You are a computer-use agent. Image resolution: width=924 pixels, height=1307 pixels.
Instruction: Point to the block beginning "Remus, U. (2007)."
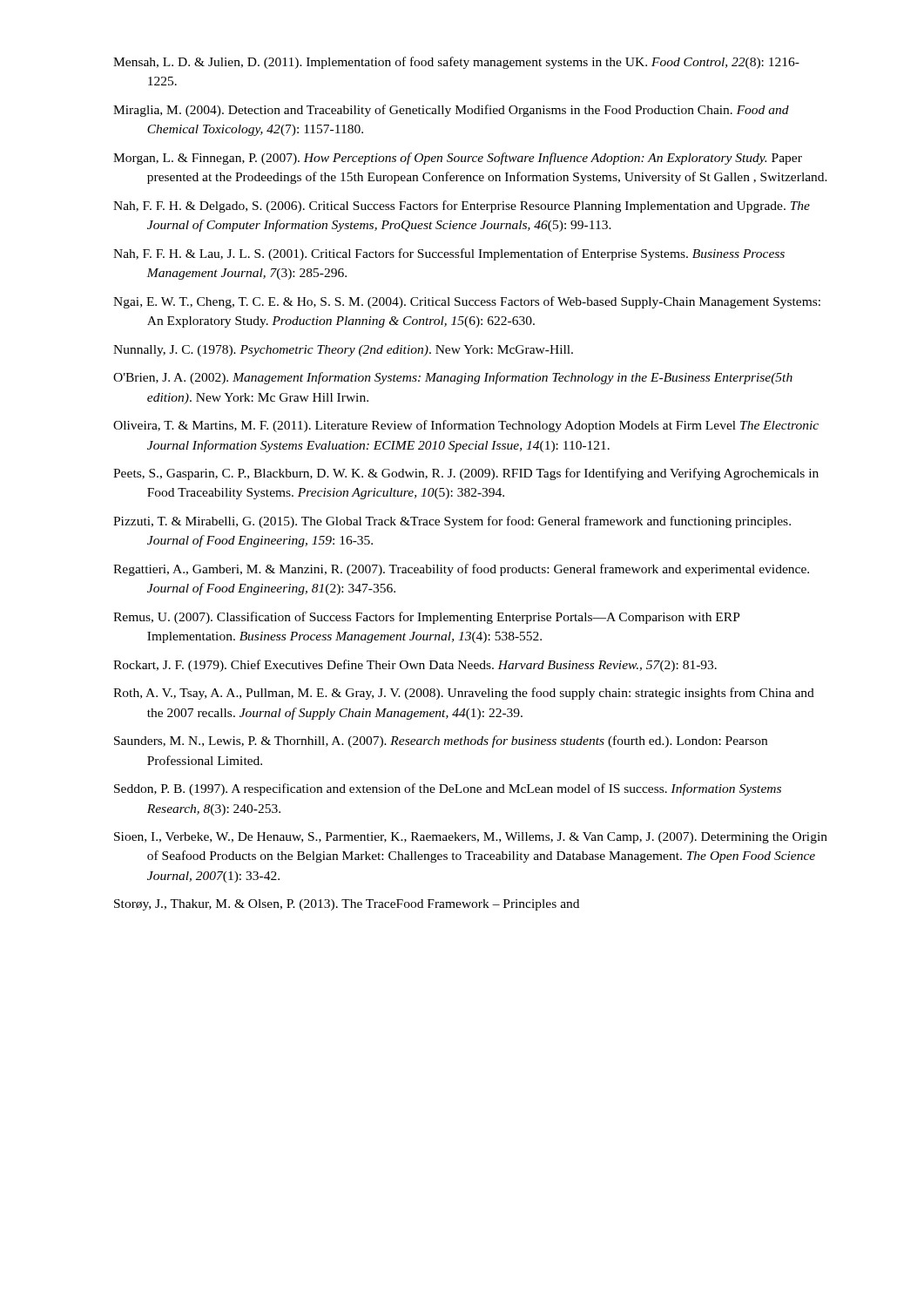426,626
